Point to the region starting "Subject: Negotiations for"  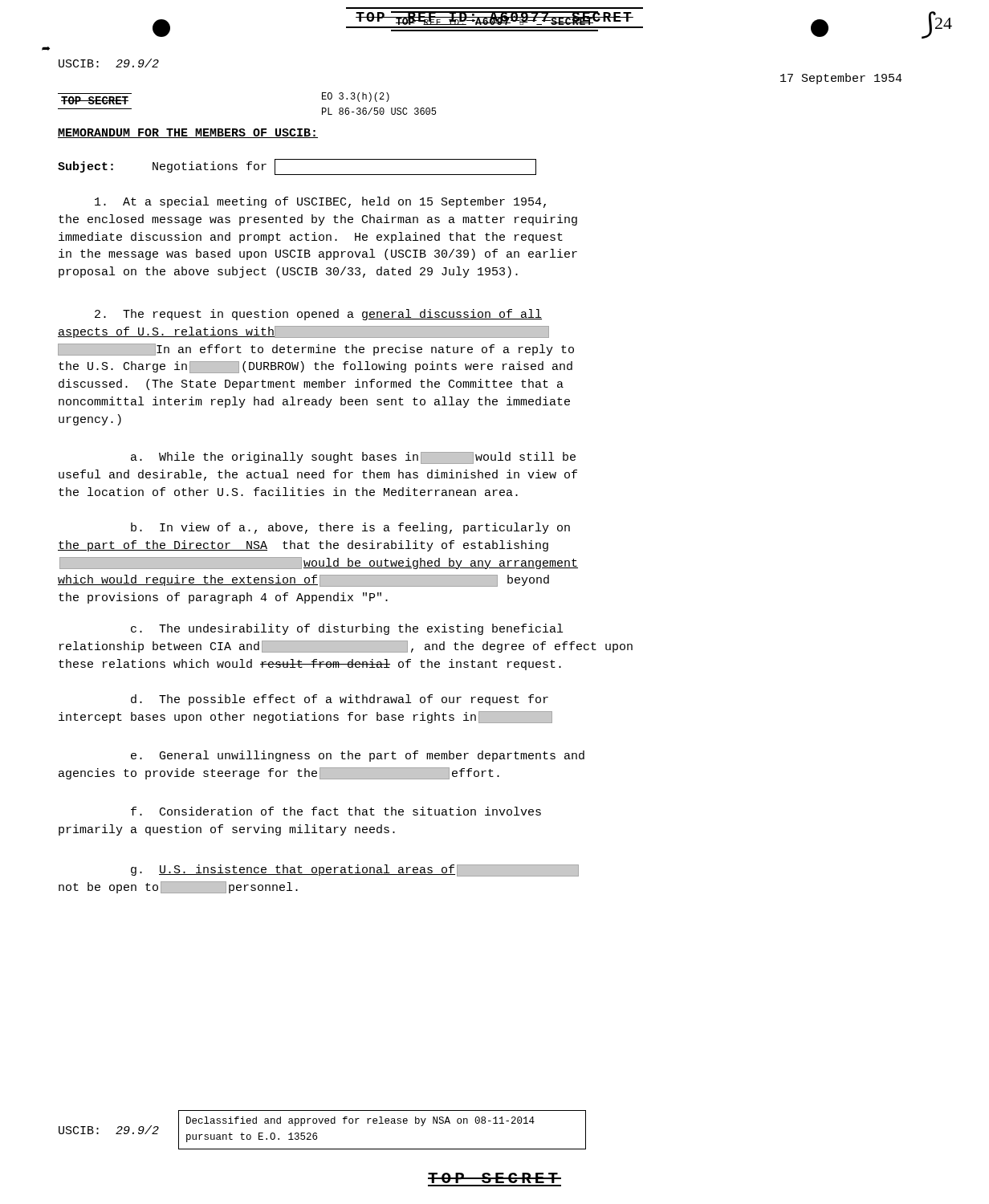point(297,167)
